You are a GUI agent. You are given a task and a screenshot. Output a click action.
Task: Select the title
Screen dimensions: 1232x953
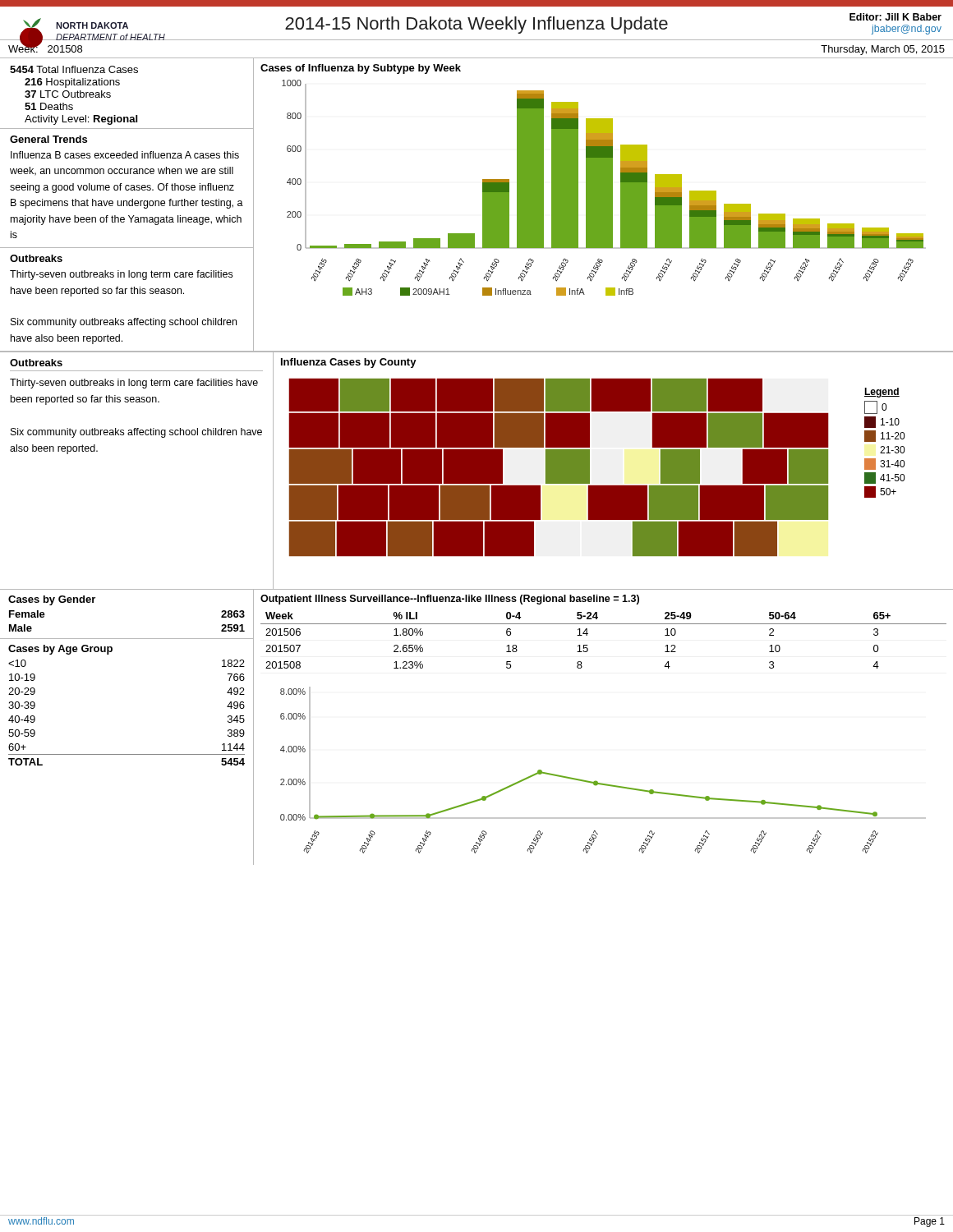tap(476, 23)
